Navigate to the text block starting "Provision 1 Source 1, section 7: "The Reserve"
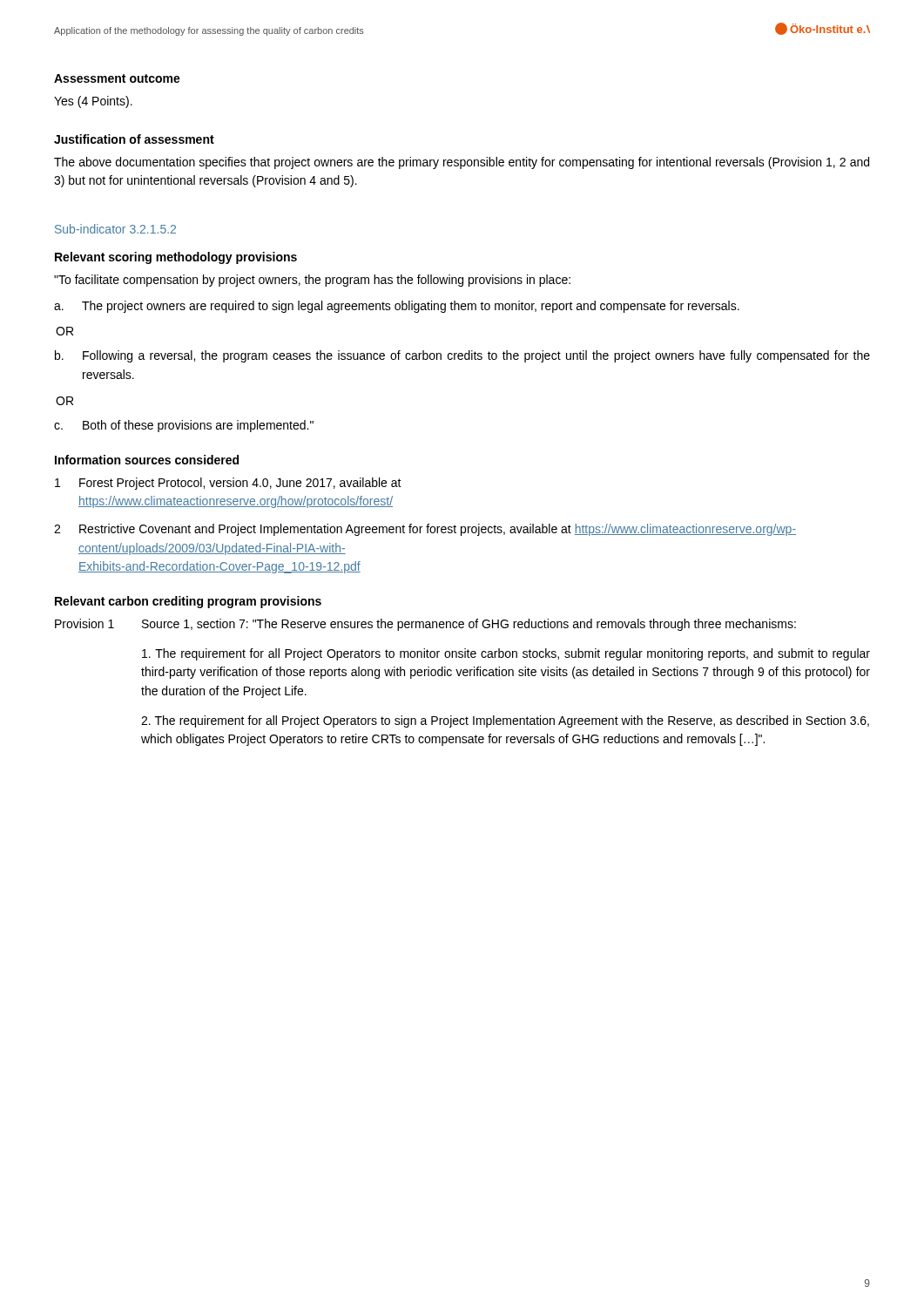 click(462, 687)
